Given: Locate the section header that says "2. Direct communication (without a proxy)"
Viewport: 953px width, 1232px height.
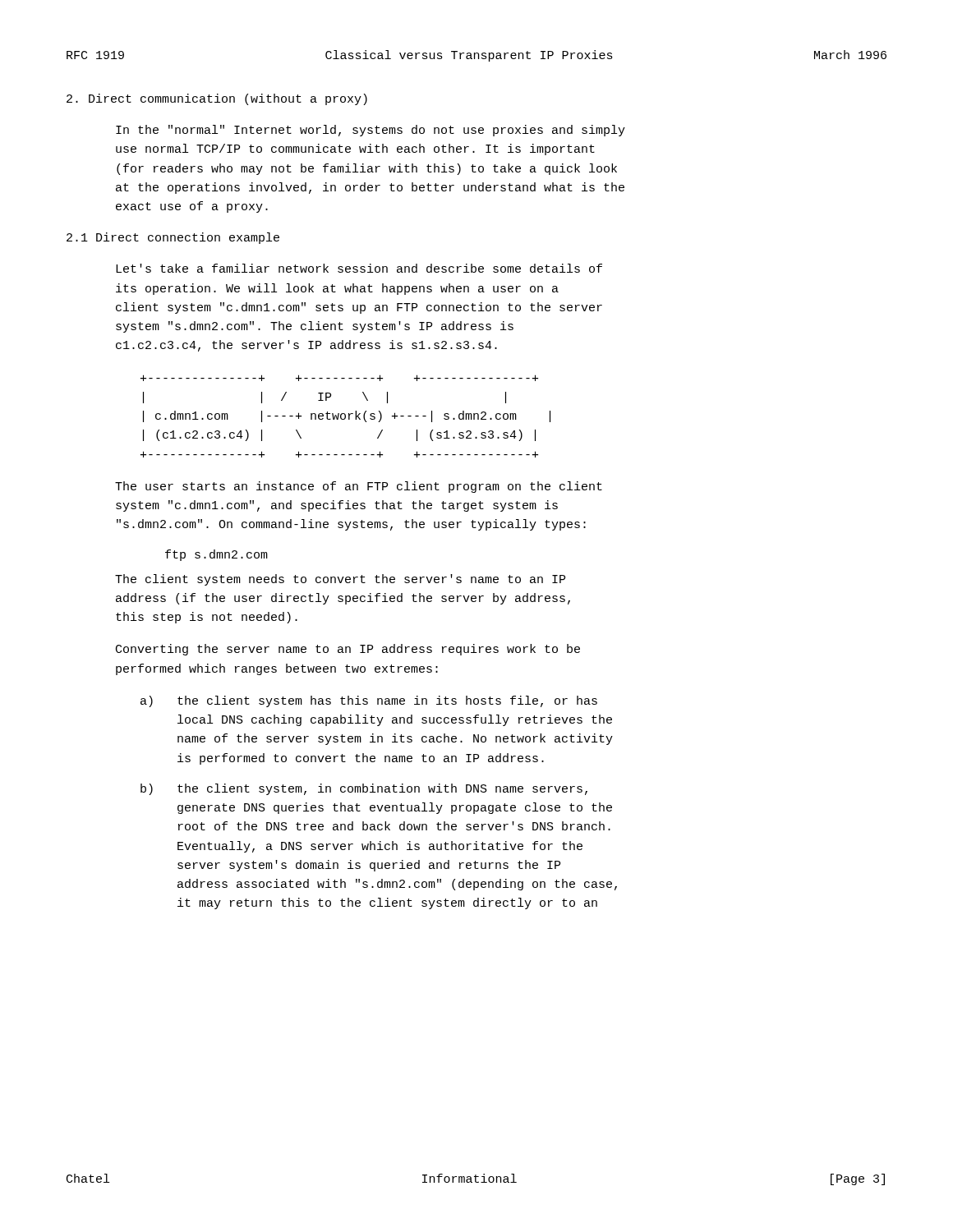Looking at the screenshot, I should pos(217,100).
